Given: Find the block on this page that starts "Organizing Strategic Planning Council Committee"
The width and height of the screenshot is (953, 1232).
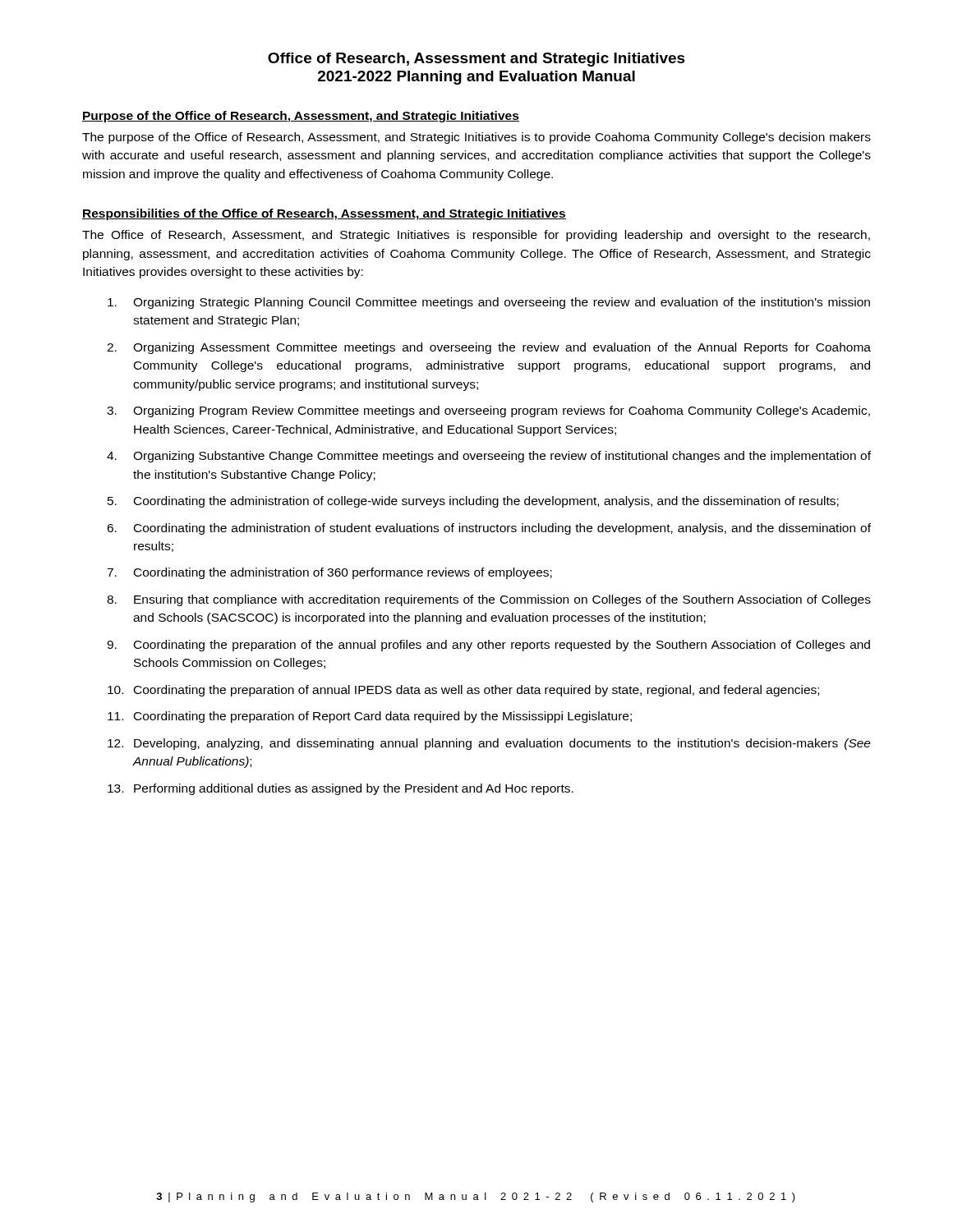Looking at the screenshot, I should [489, 312].
